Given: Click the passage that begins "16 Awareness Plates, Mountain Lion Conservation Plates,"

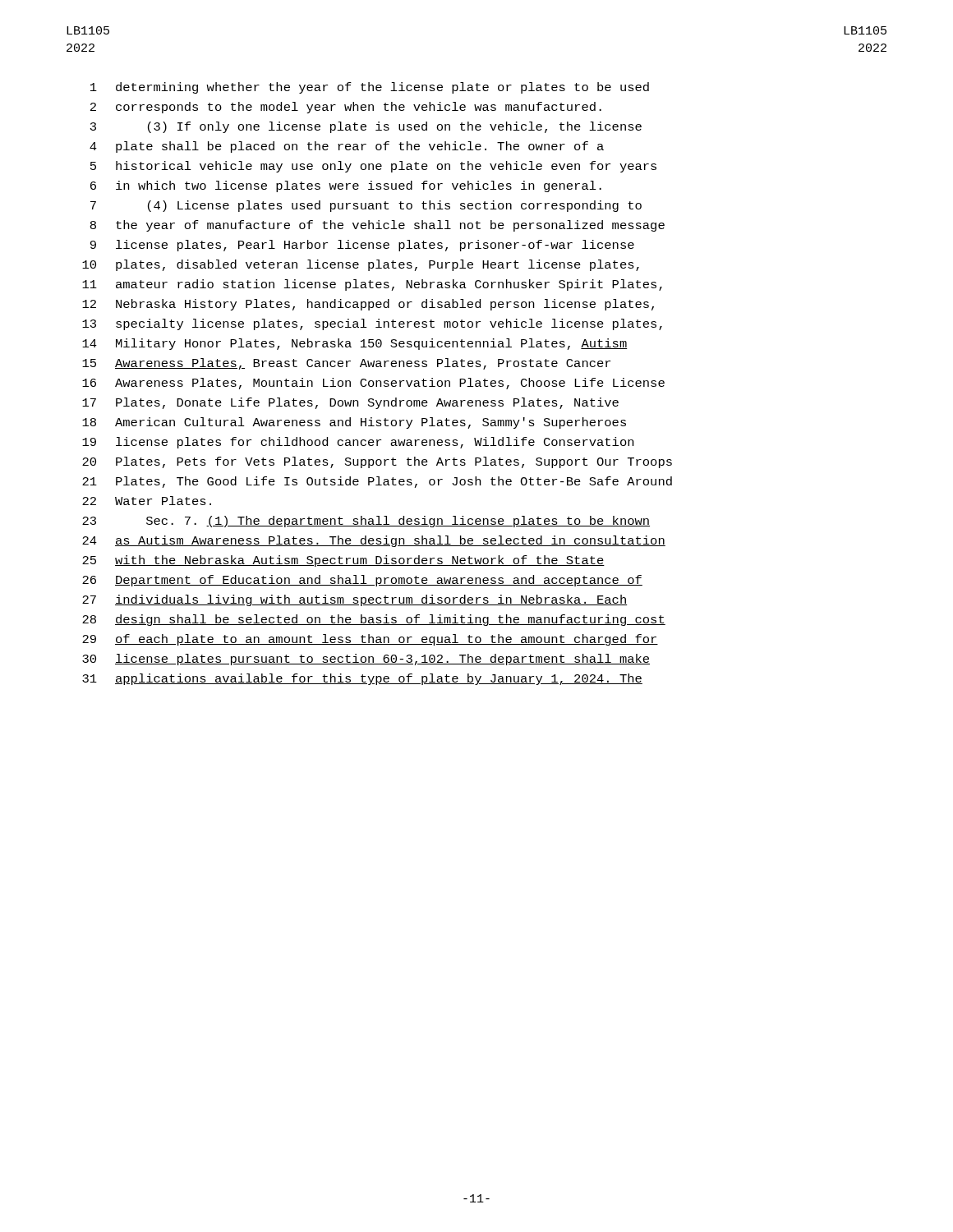Looking at the screenshot, I should [476, 384].
